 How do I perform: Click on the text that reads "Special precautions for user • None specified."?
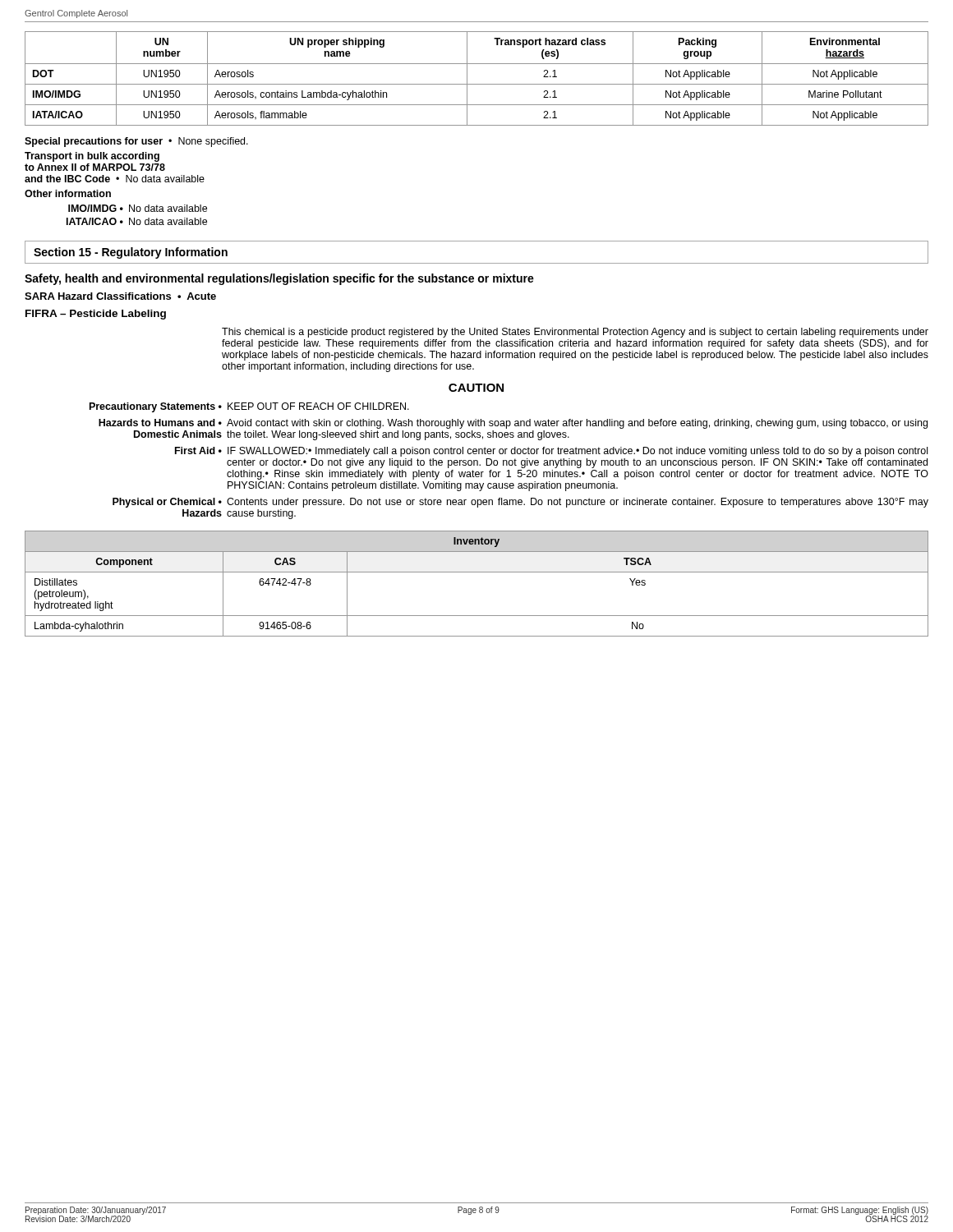(137, 141)
